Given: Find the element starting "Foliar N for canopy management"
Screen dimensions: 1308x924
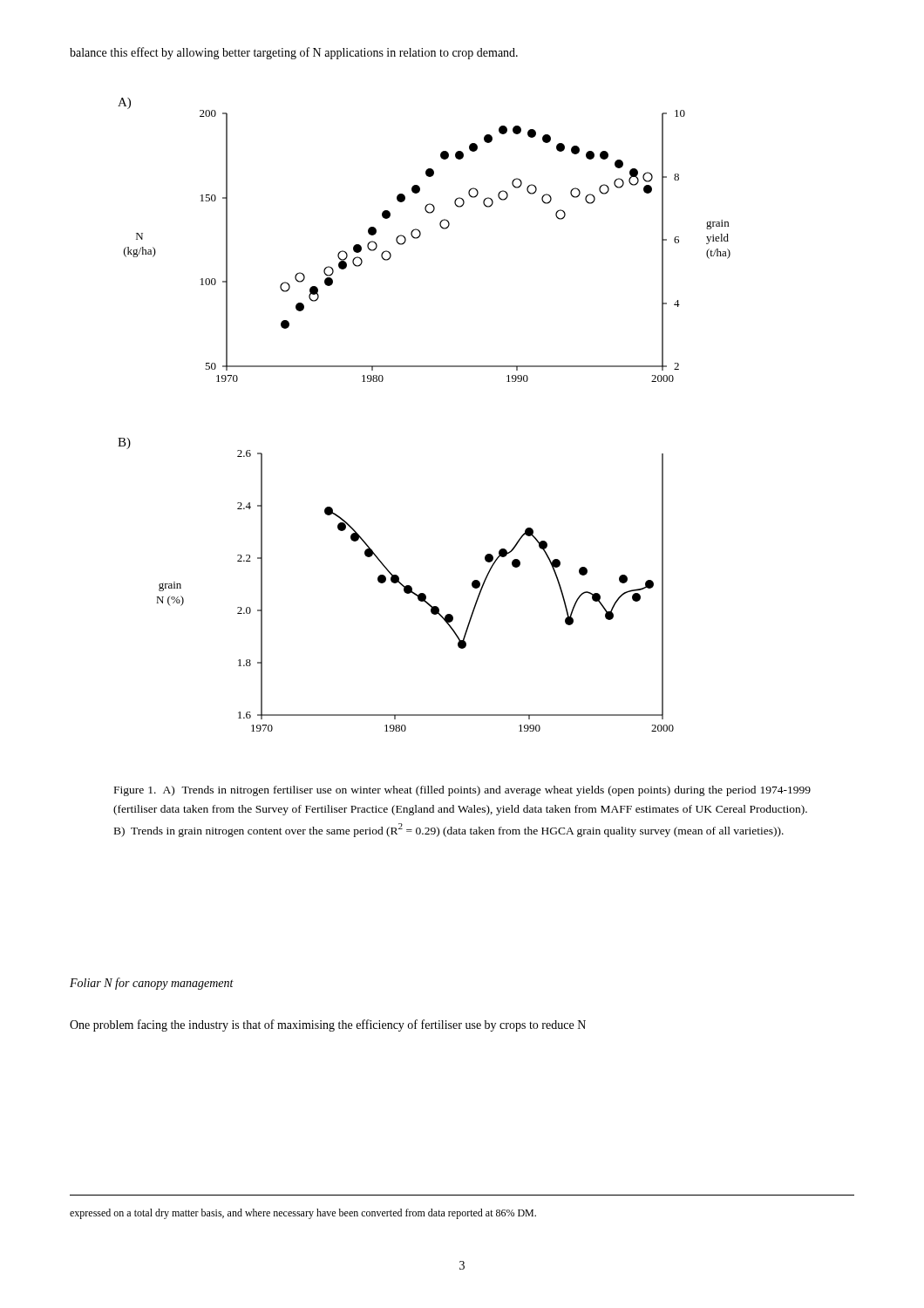Looking at the screenshot, I should (151, 983).
